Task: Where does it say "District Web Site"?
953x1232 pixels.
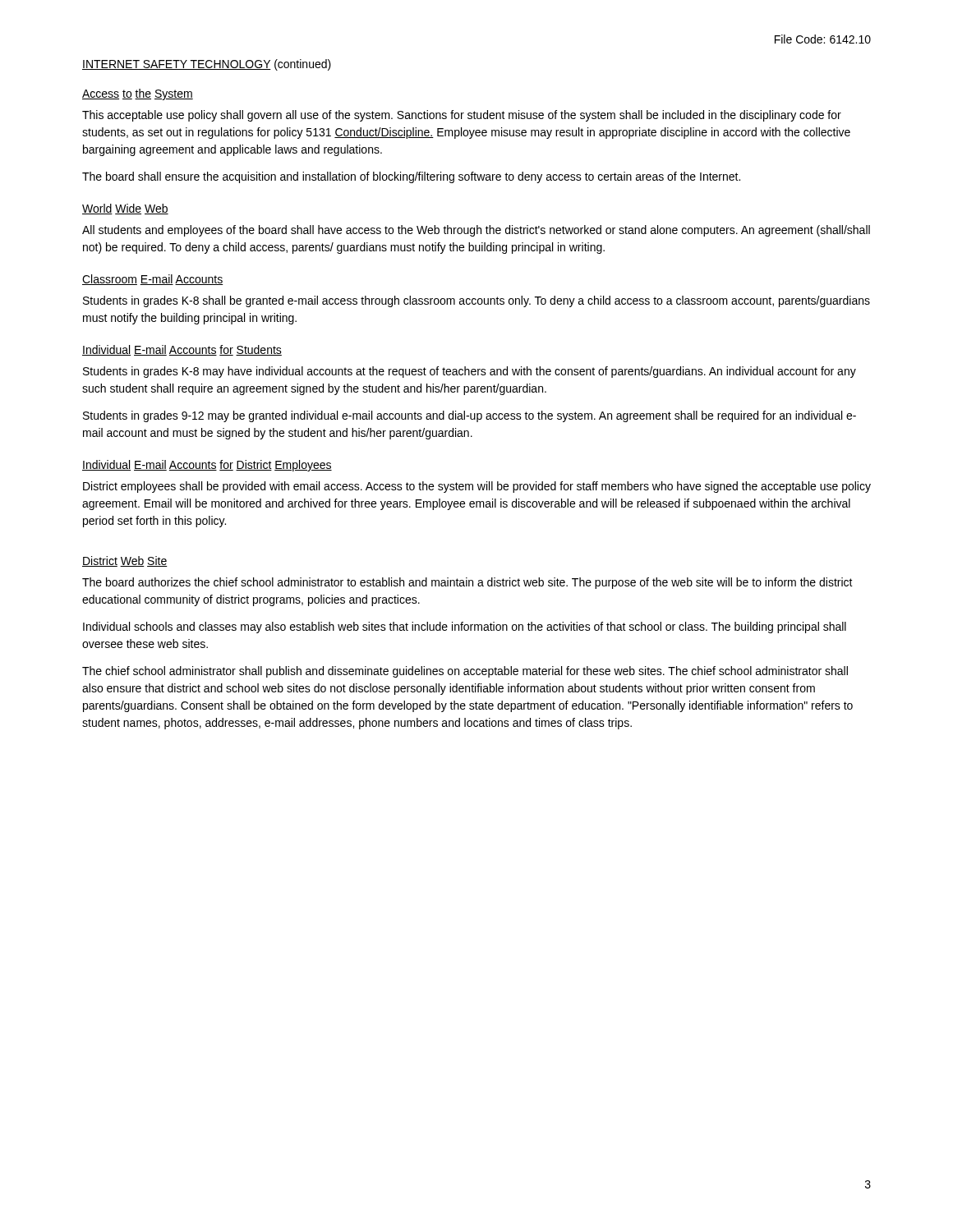Action: click(x=125, y=561)
